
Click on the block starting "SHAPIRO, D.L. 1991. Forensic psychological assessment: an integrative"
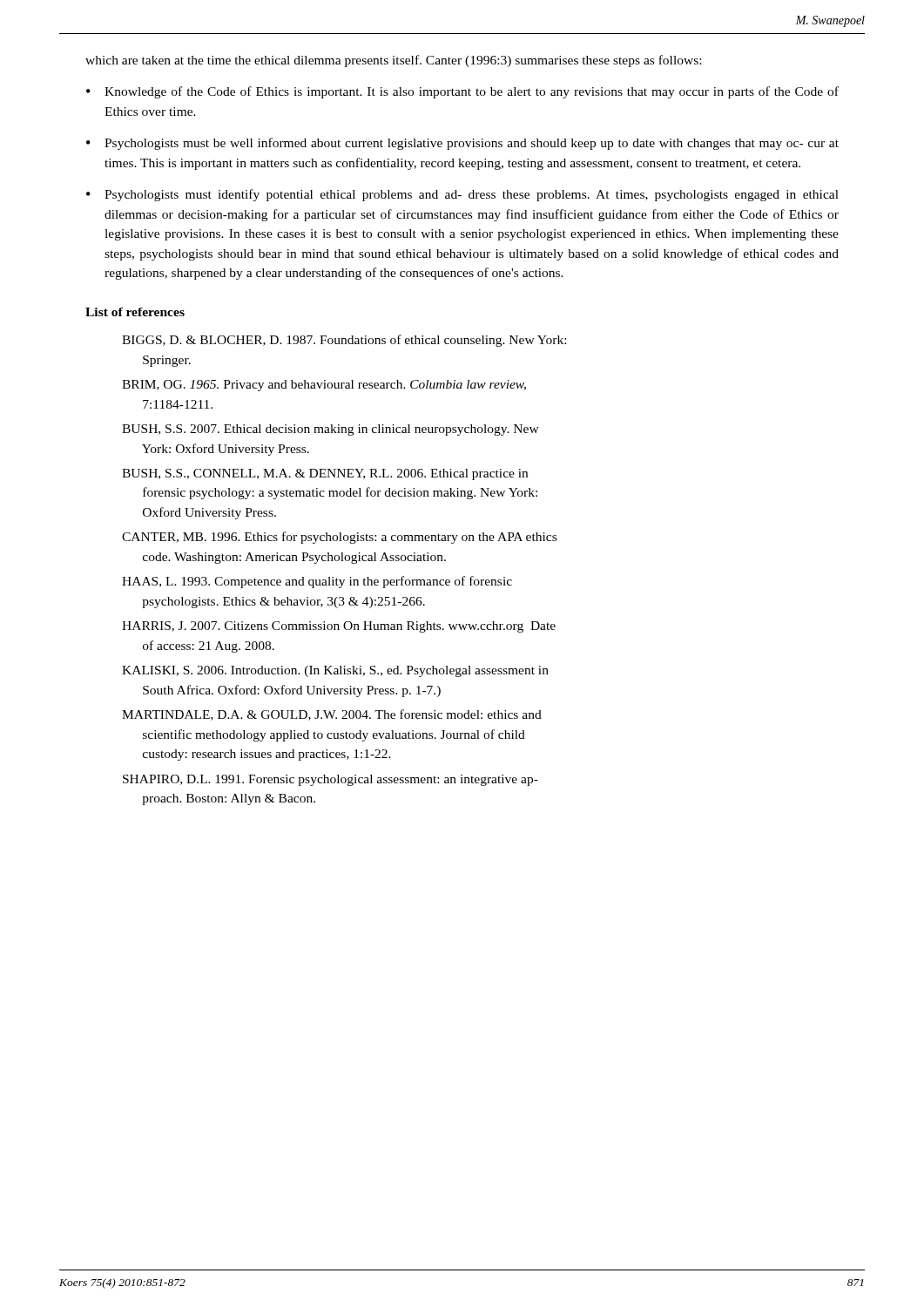pos(462,789)
